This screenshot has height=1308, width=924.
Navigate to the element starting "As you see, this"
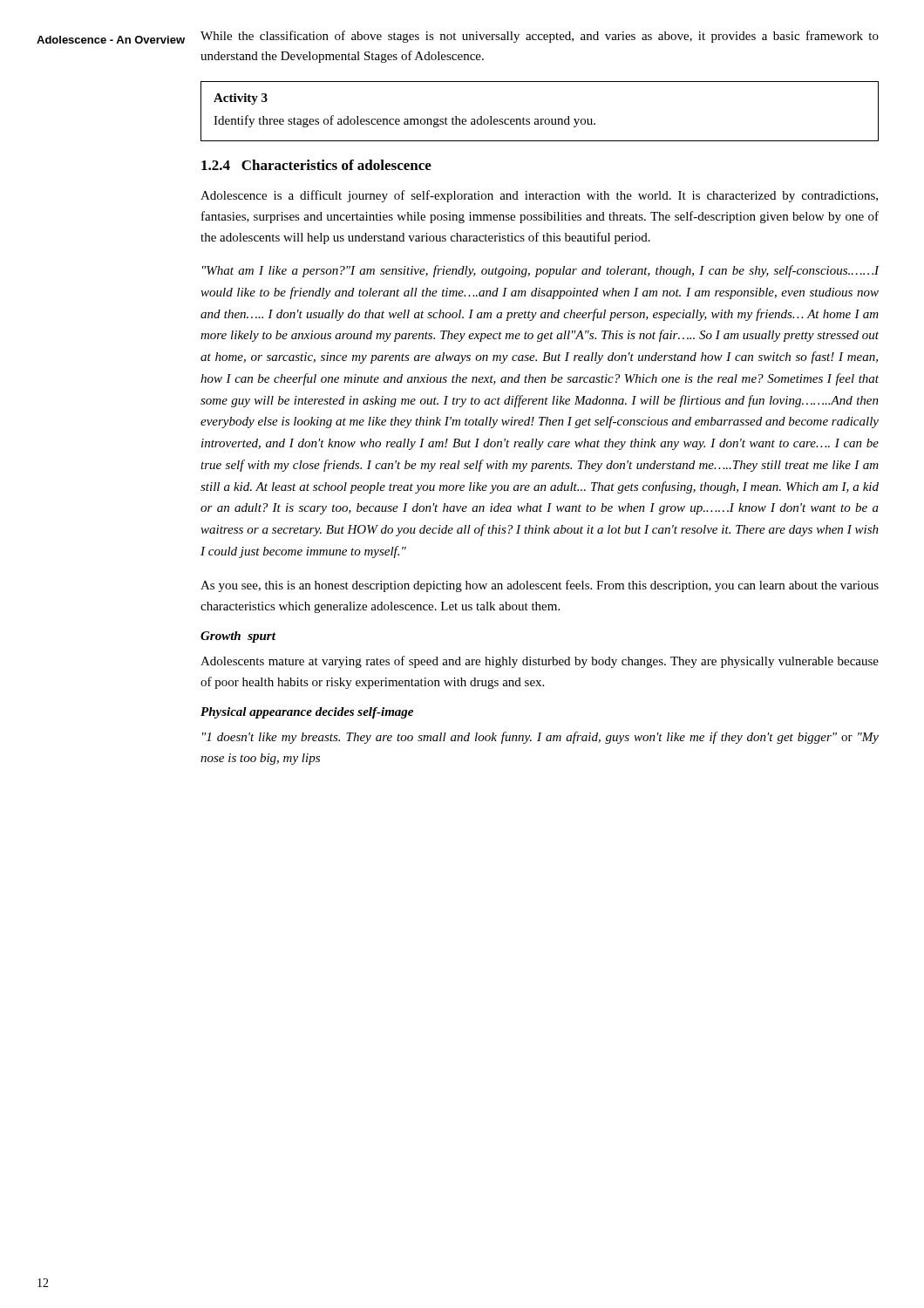540,595
